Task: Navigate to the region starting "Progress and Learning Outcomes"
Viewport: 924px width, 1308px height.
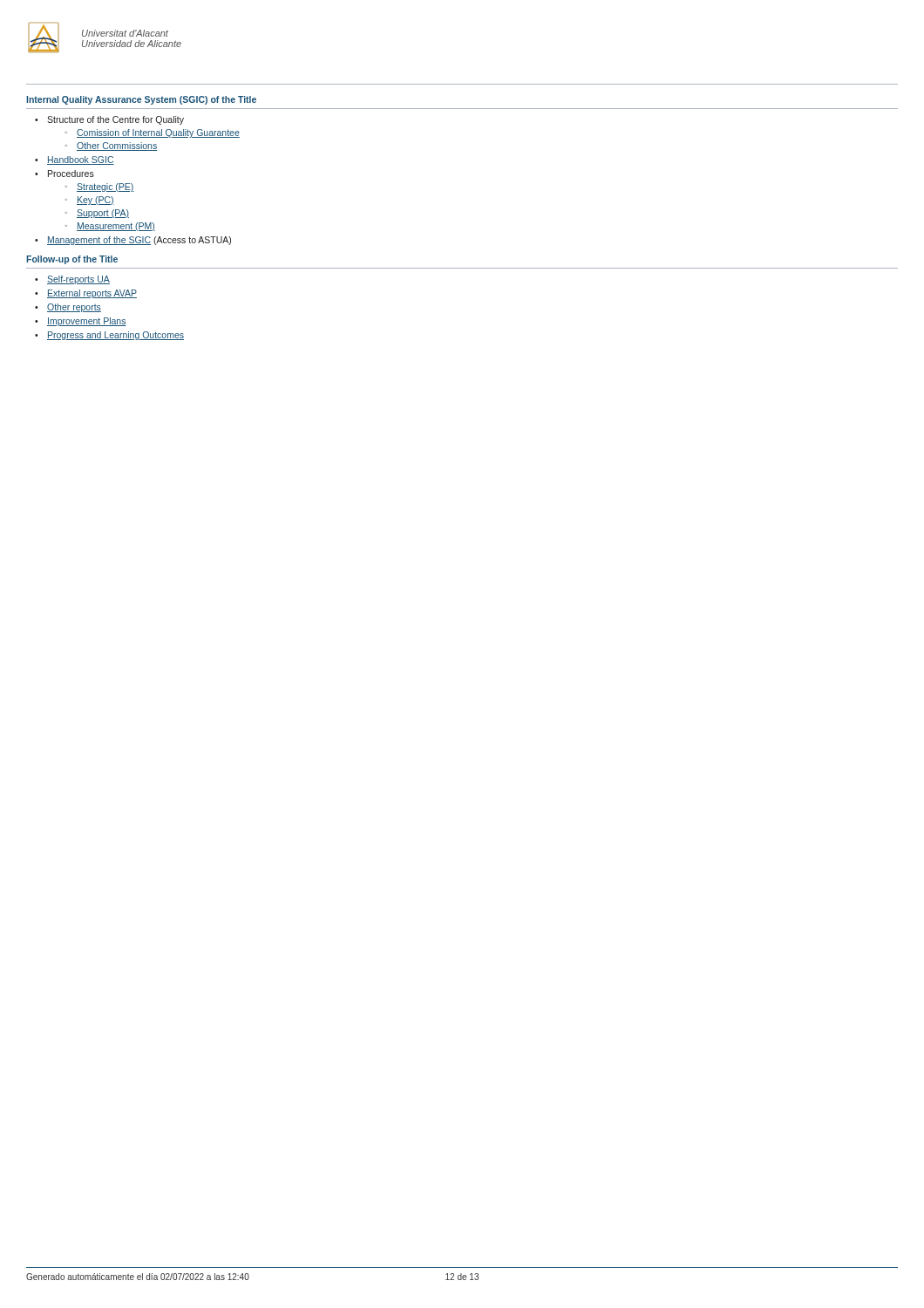Action: coord(116,335)
